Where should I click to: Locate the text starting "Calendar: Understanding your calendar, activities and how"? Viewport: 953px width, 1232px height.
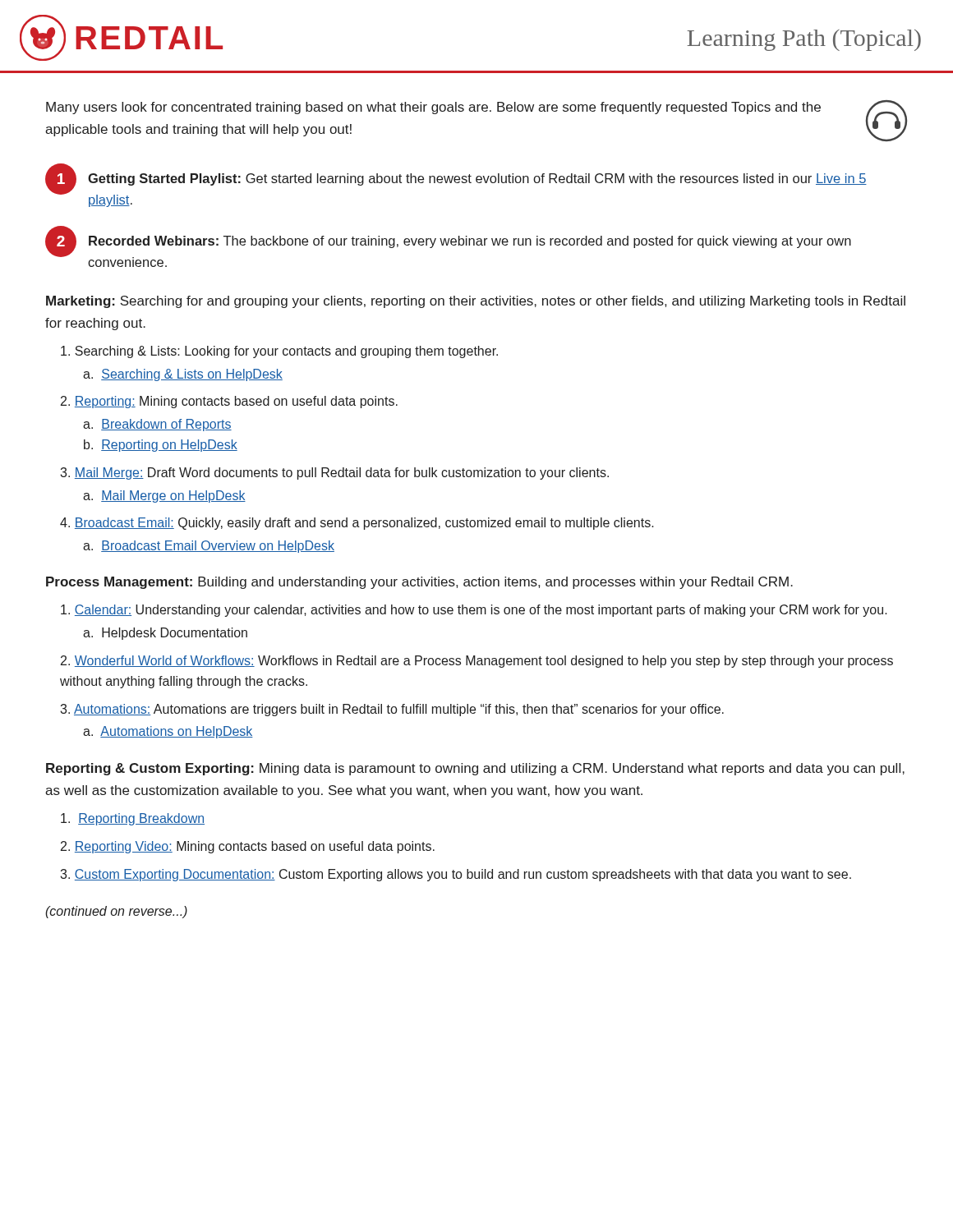[x=484, y=623]
